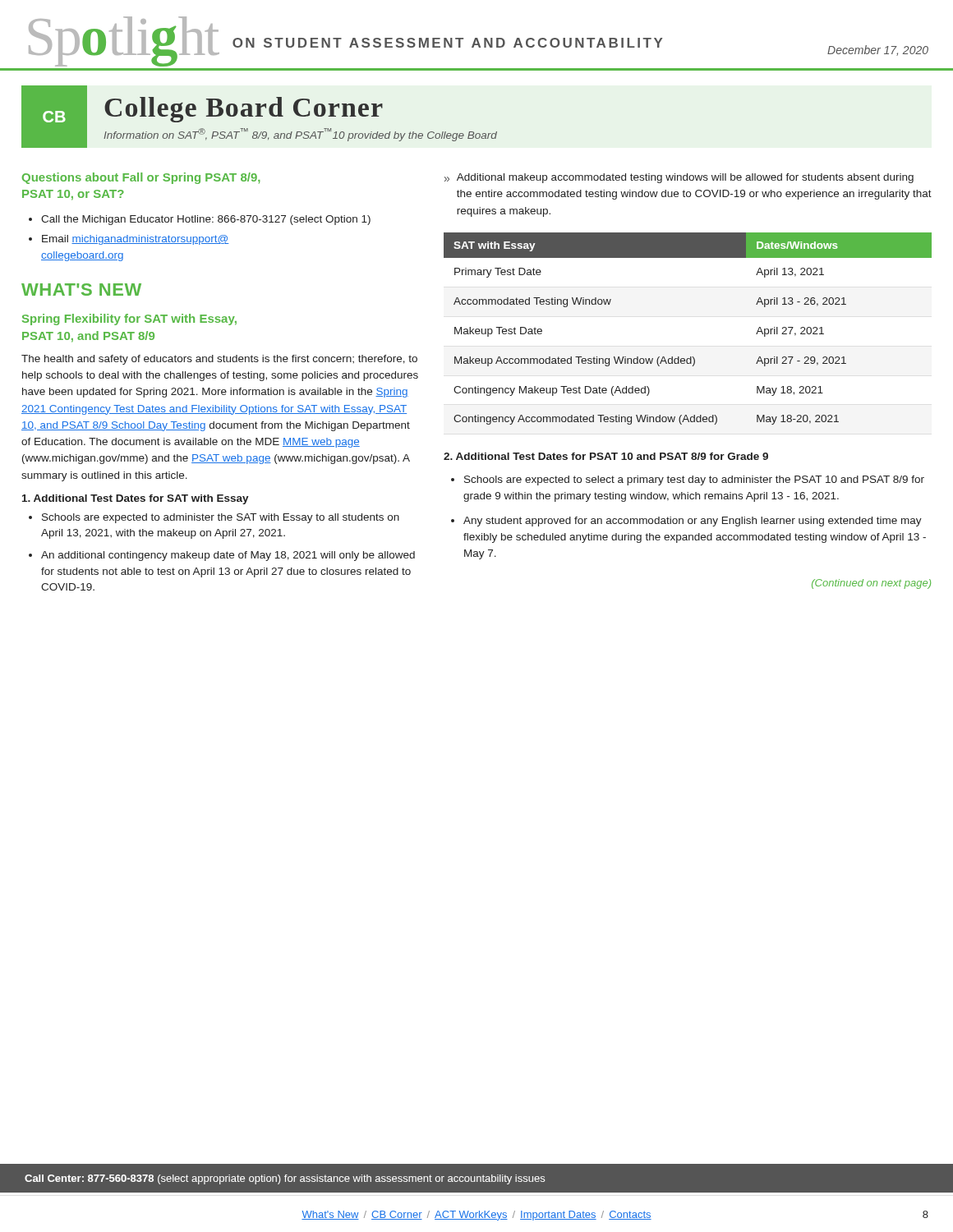The height and width of the screenshot is (1232, 953).
Task: Point to the block beginning "Information on SAT®,"
Action: point(300,134)
